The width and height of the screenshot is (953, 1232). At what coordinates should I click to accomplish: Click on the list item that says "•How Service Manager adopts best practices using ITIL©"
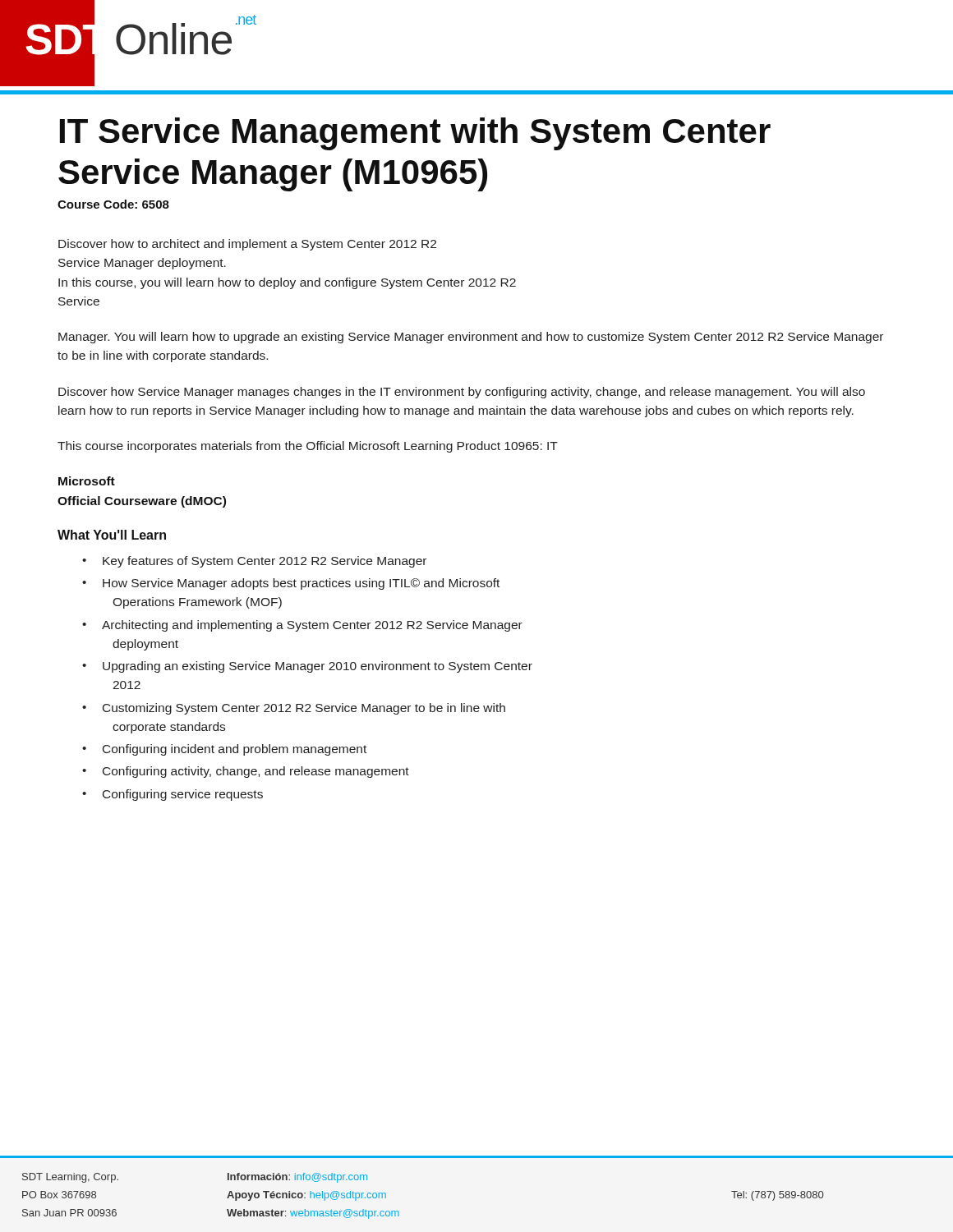(291, 592)
